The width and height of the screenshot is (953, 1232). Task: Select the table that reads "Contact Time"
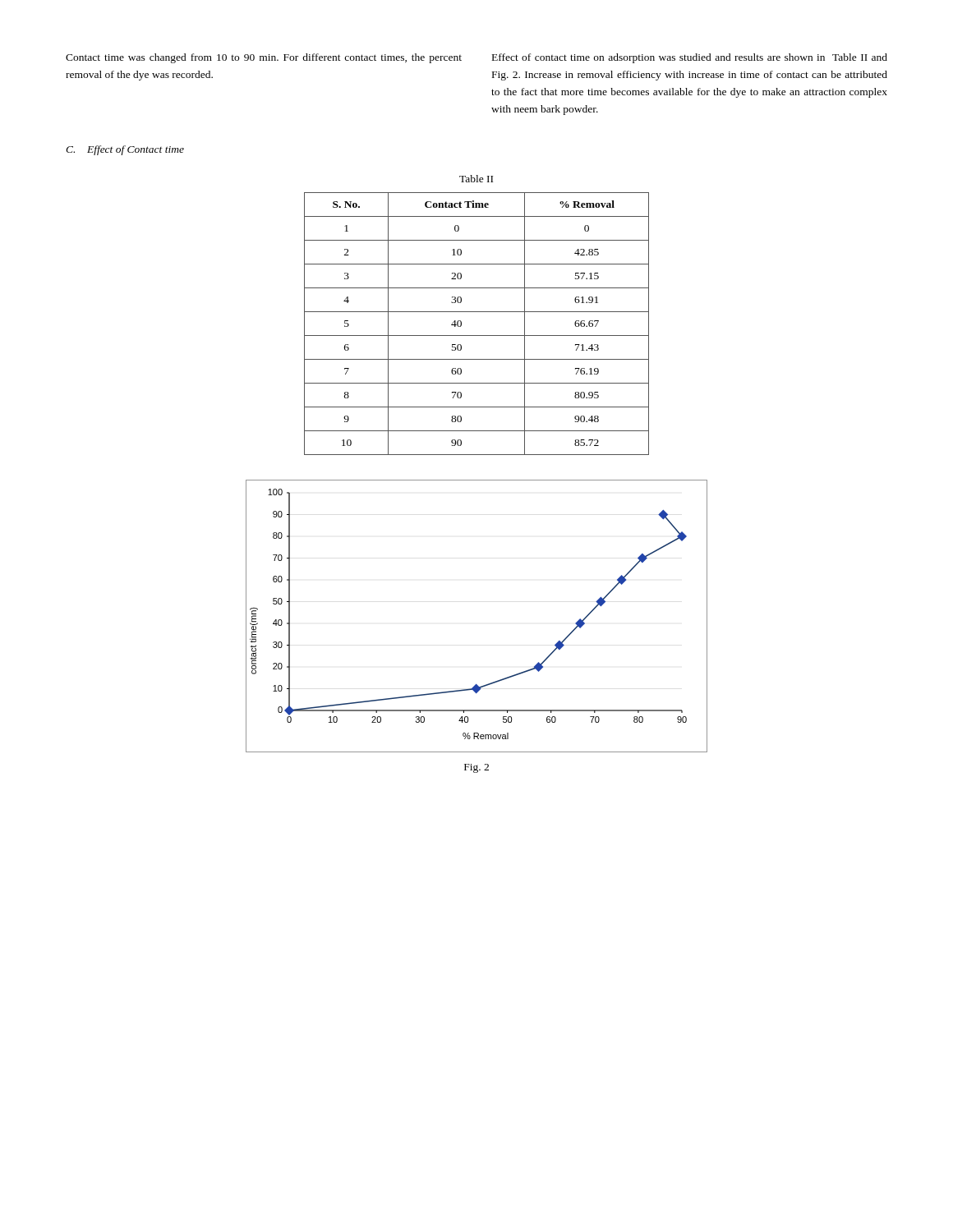[x=476, y=323]
